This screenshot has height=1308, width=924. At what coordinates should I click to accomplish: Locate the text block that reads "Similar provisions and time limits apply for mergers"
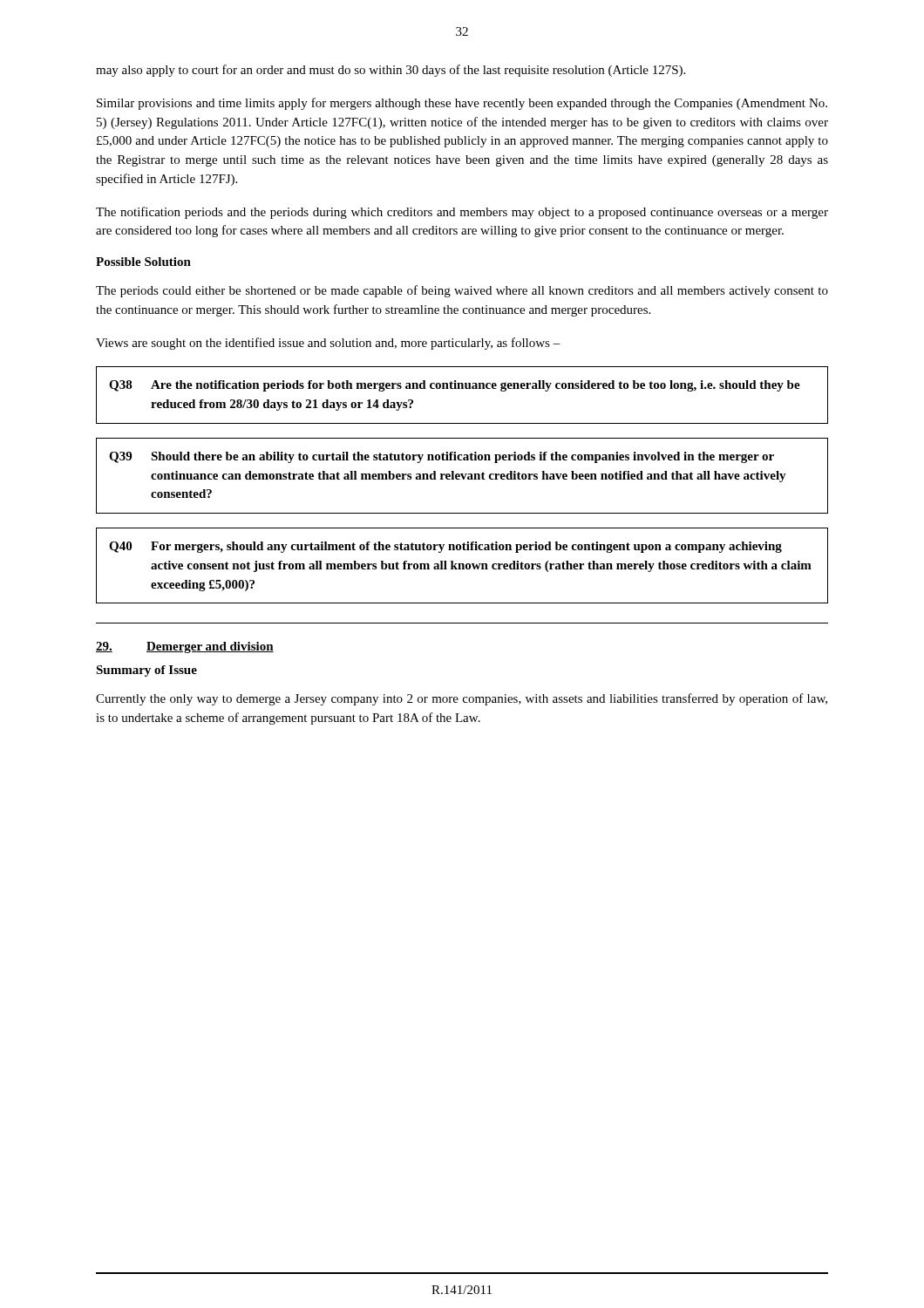[462, 141]
